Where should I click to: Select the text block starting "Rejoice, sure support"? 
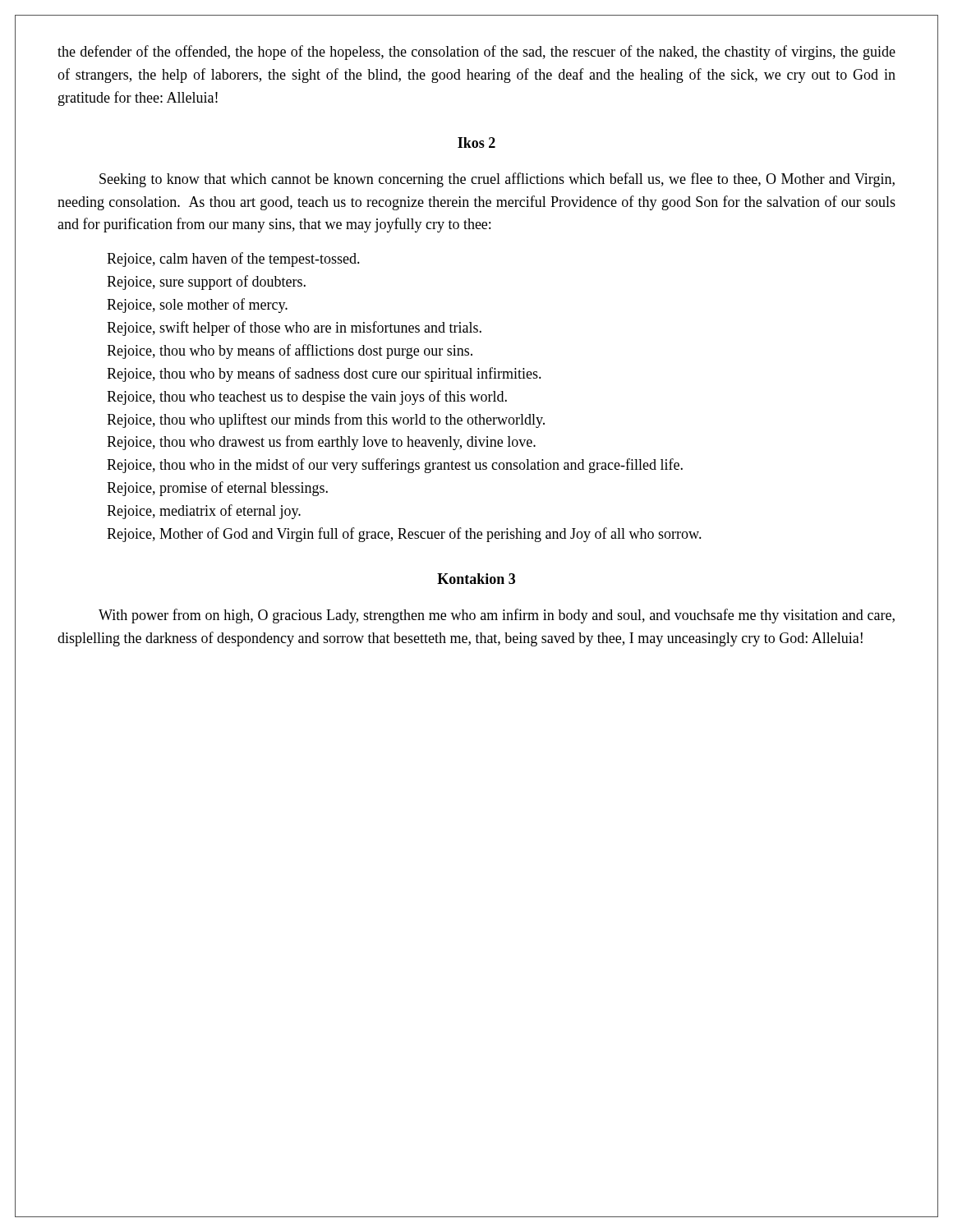(x=207, y=282)
